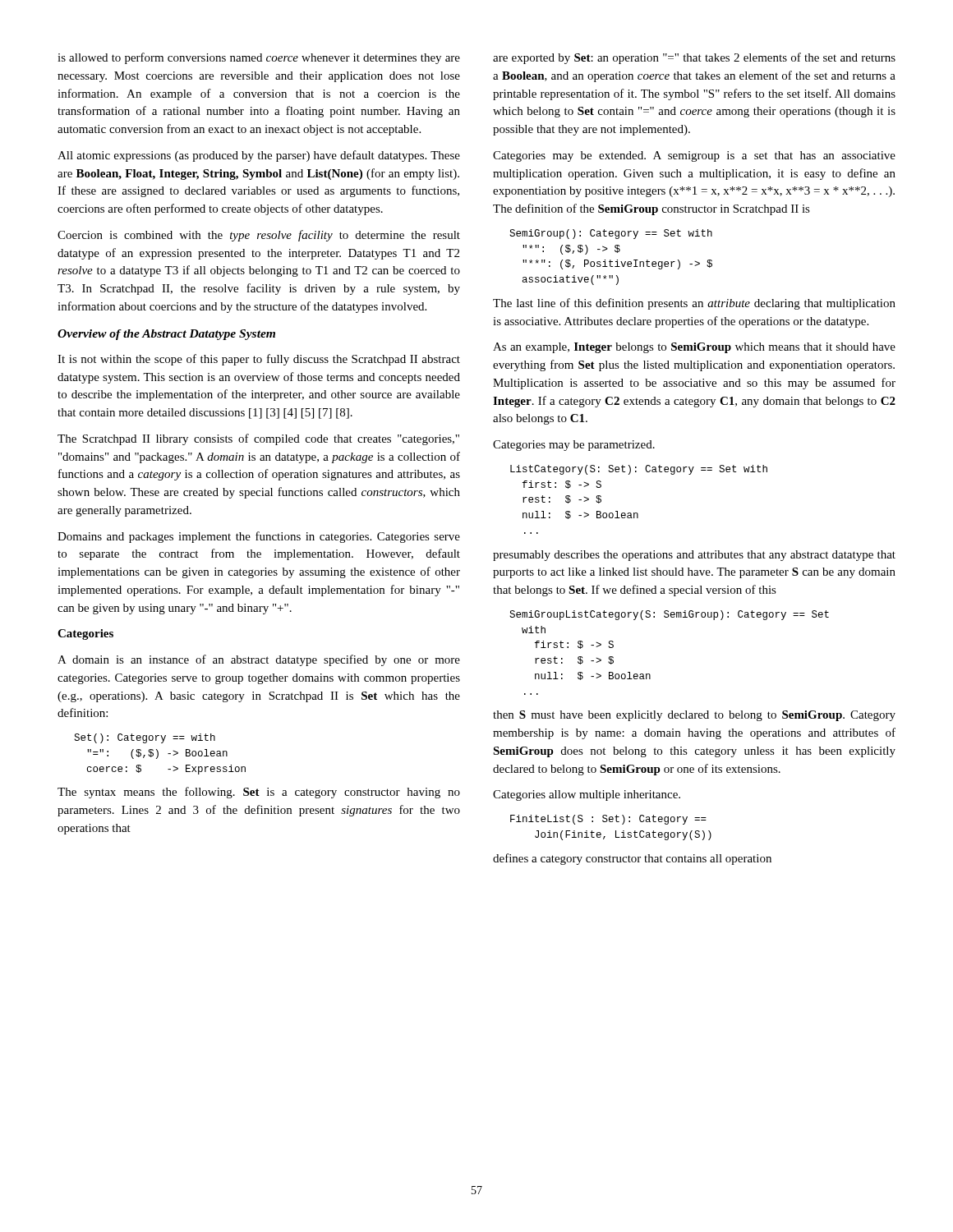Screen dimensions: 1232x953
Task: Click on the text with the text "Categories may be parametrized."
Action: click(x=574, y=446)
